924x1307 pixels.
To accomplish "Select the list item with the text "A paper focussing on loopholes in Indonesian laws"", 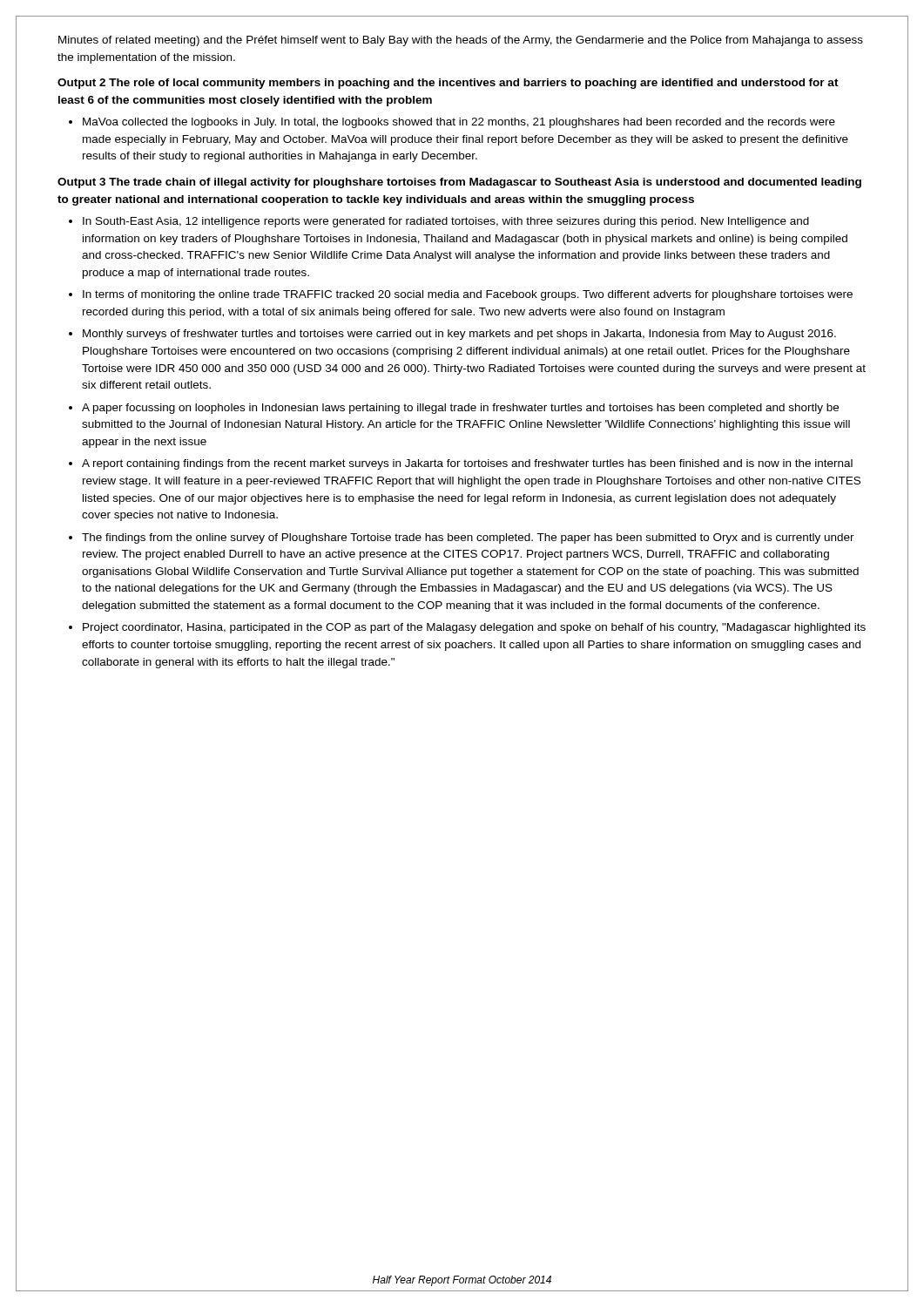I will 466,424.
